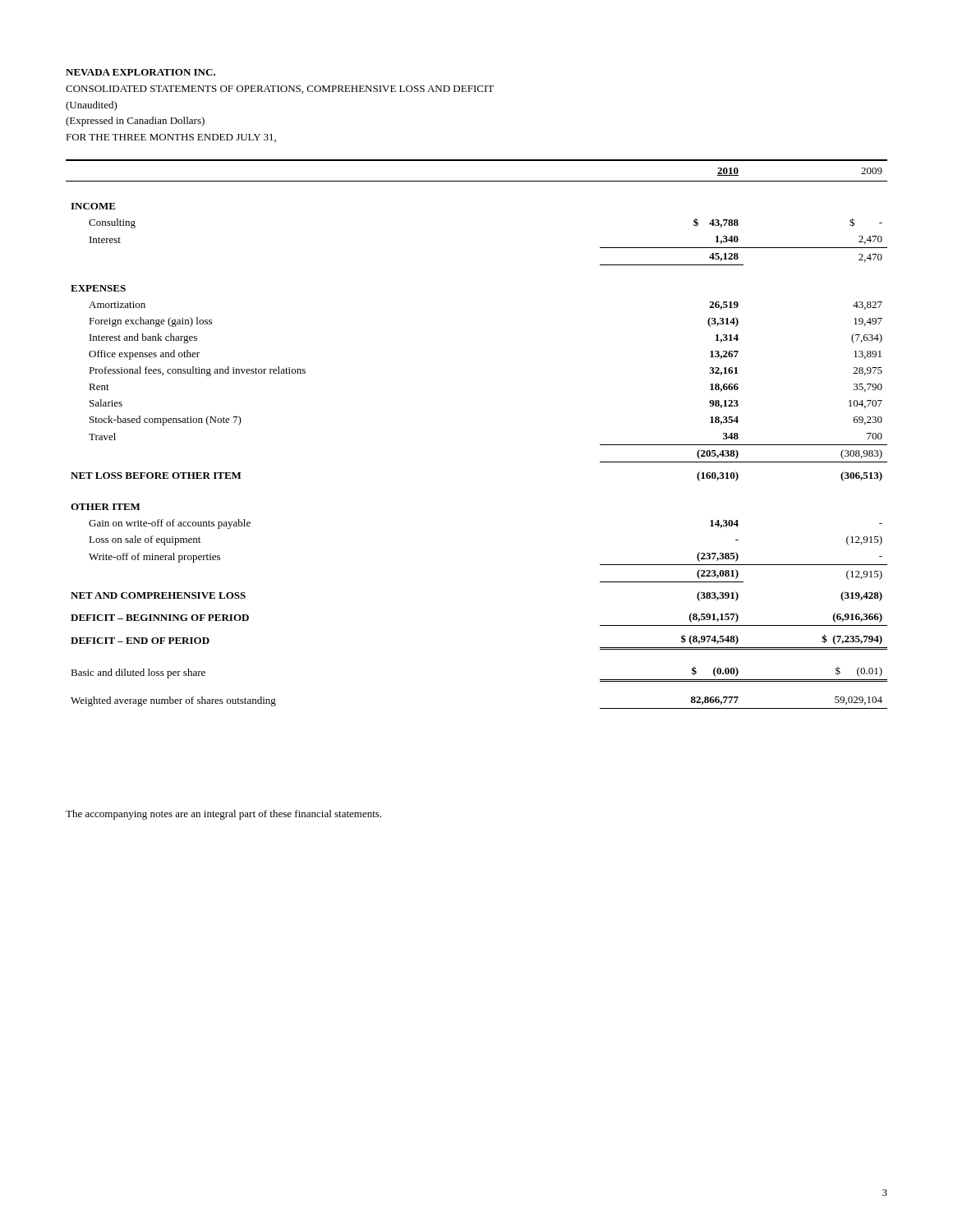953x1232 pixels.
Task: Find the block on this page that starts "The accompanying notes are an integral part of"
Action: point(224,813)
